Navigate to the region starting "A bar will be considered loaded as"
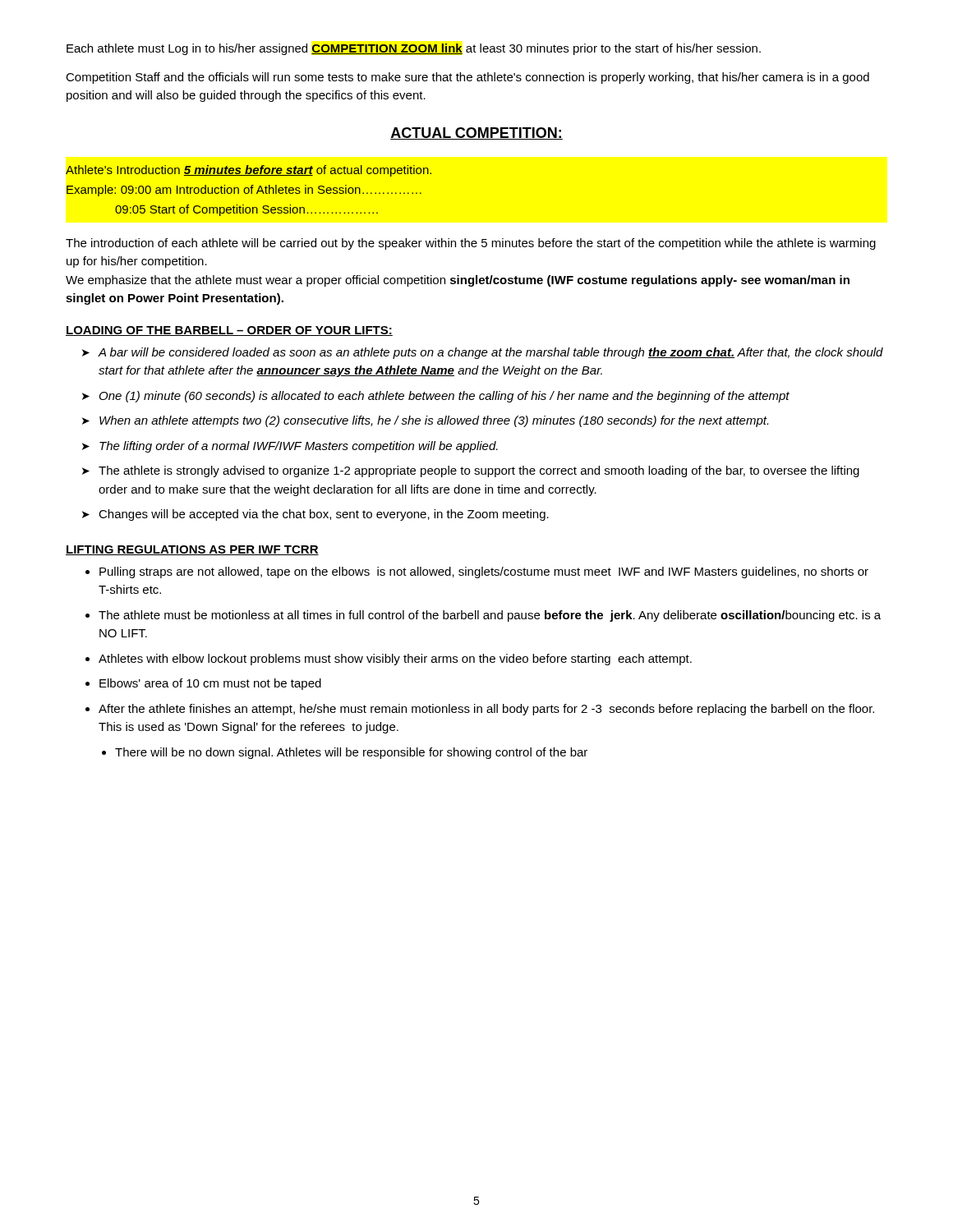953x1232 pixels. click(x=493, y=361)
